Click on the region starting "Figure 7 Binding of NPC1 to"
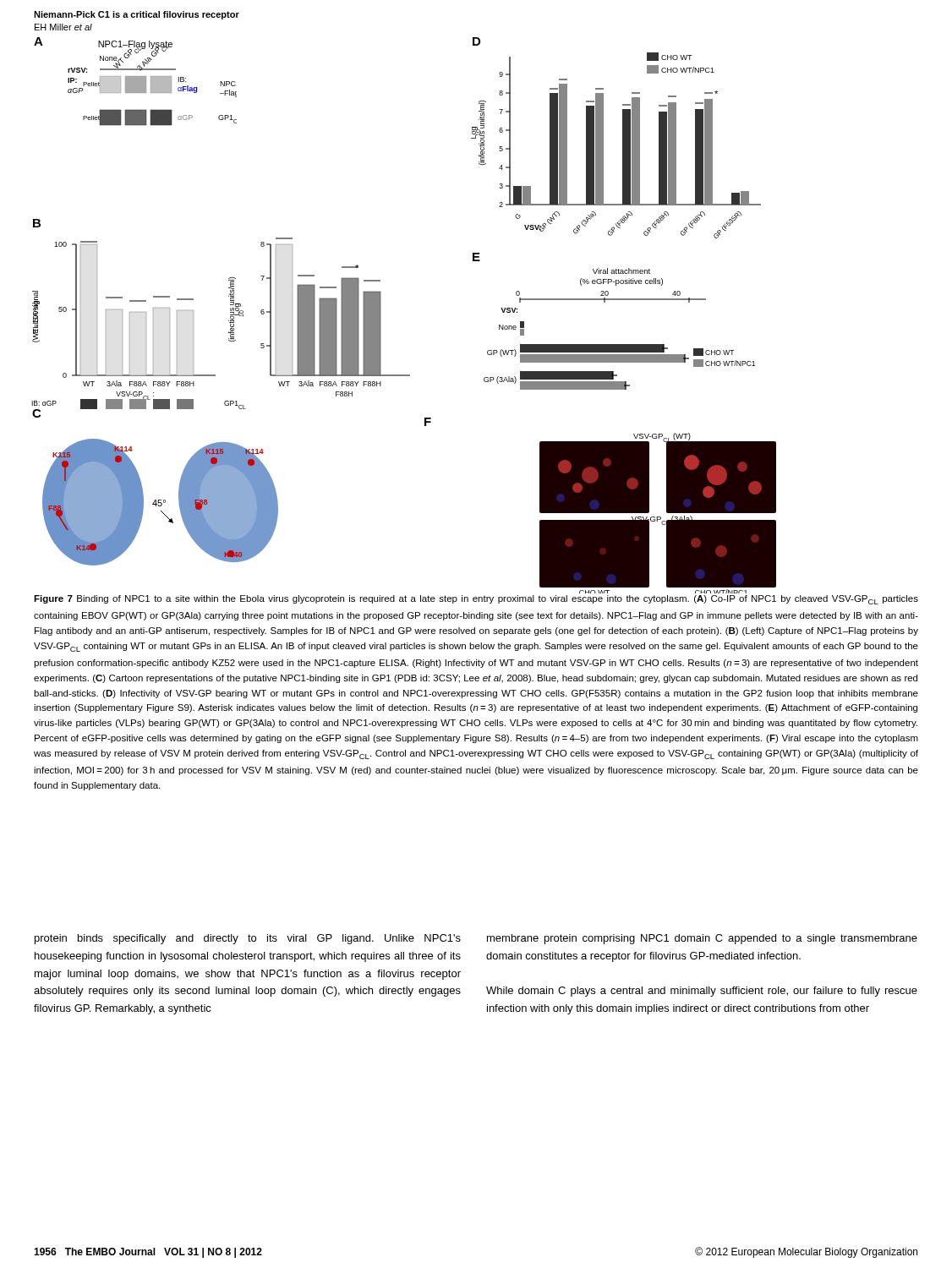This screenshot has width=952, height=1268. coord(476,693)
